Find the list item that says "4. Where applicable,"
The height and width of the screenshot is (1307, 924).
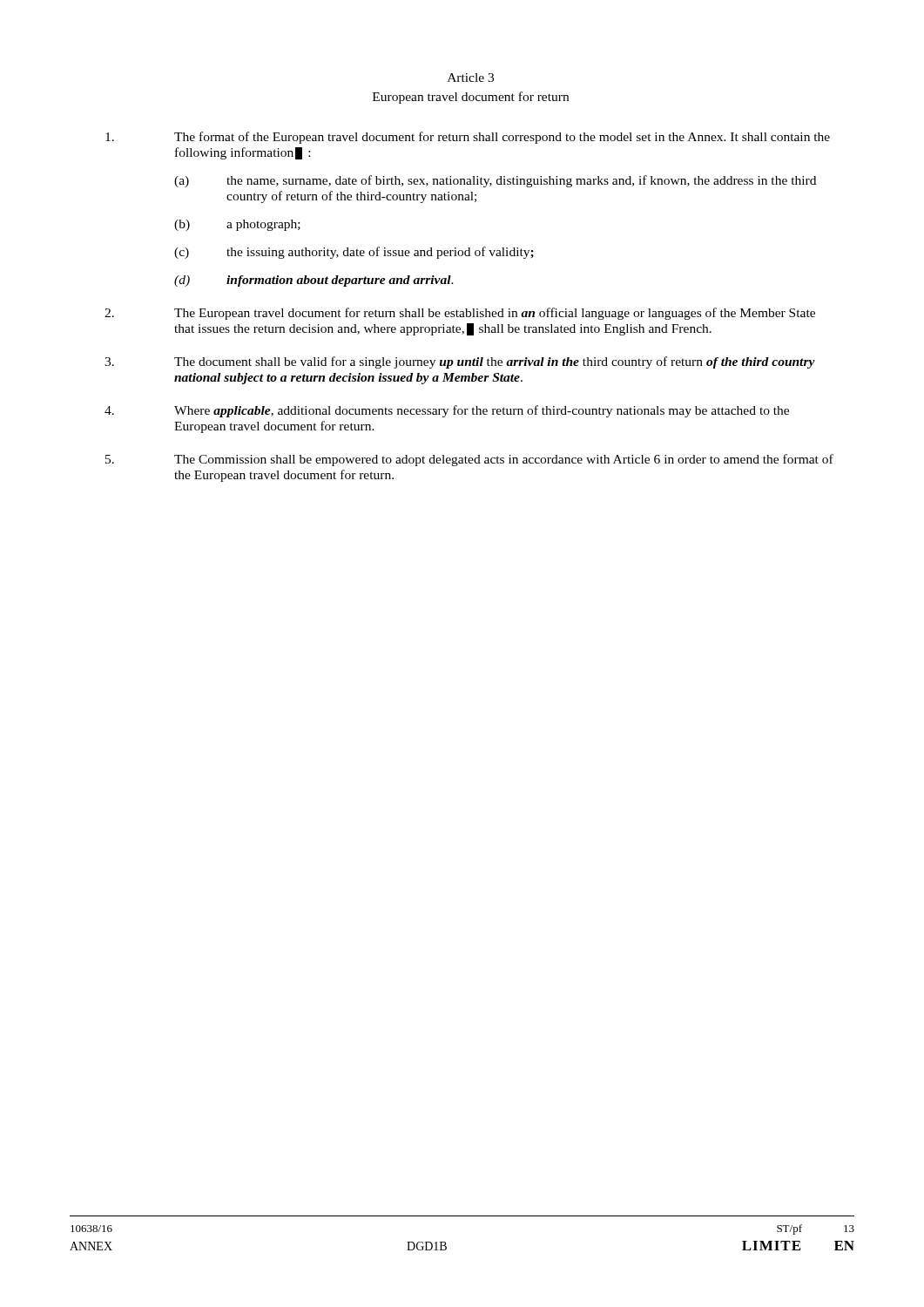click(x=471, y=418)
